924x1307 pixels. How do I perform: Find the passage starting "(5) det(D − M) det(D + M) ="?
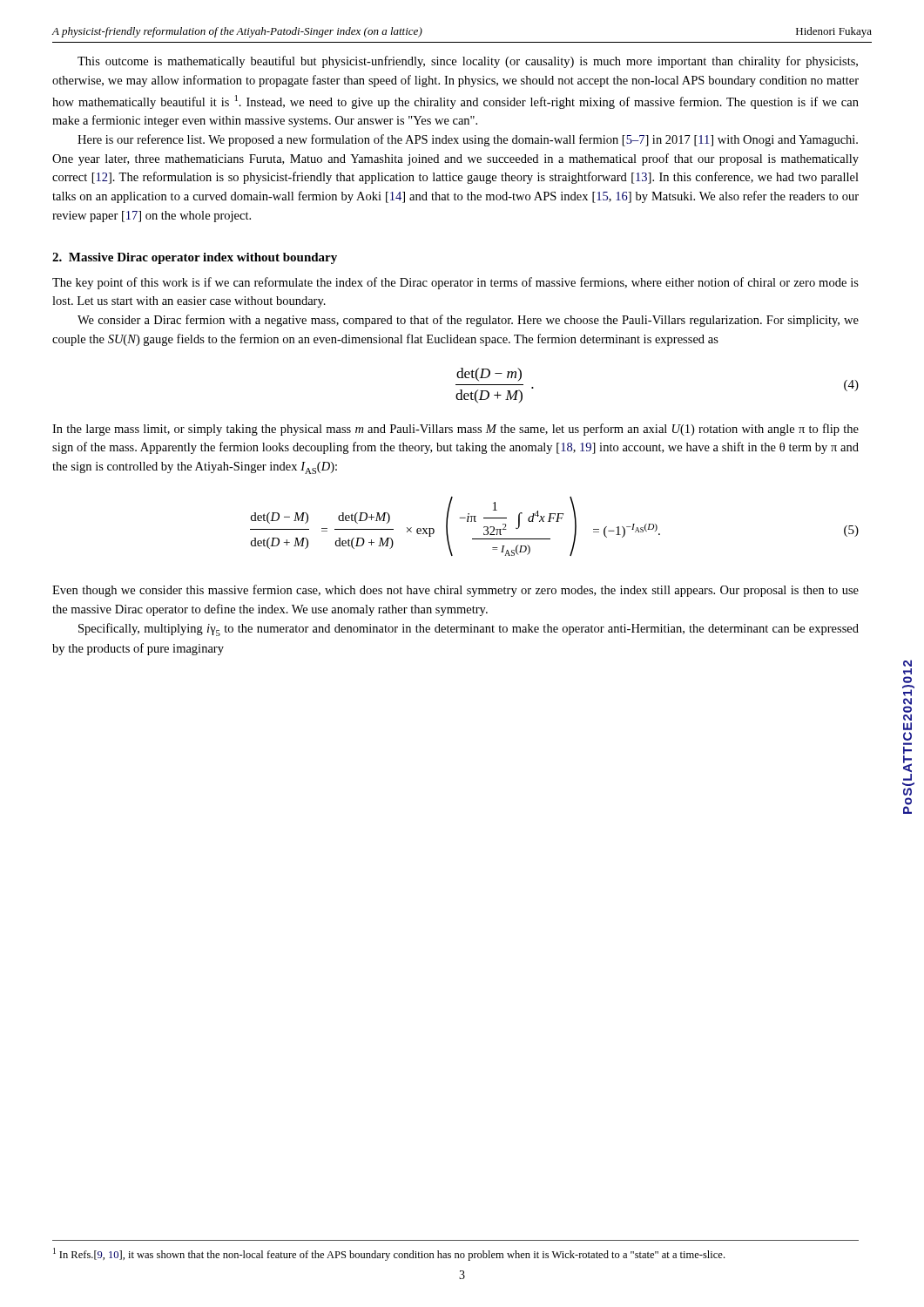point(554,530)
